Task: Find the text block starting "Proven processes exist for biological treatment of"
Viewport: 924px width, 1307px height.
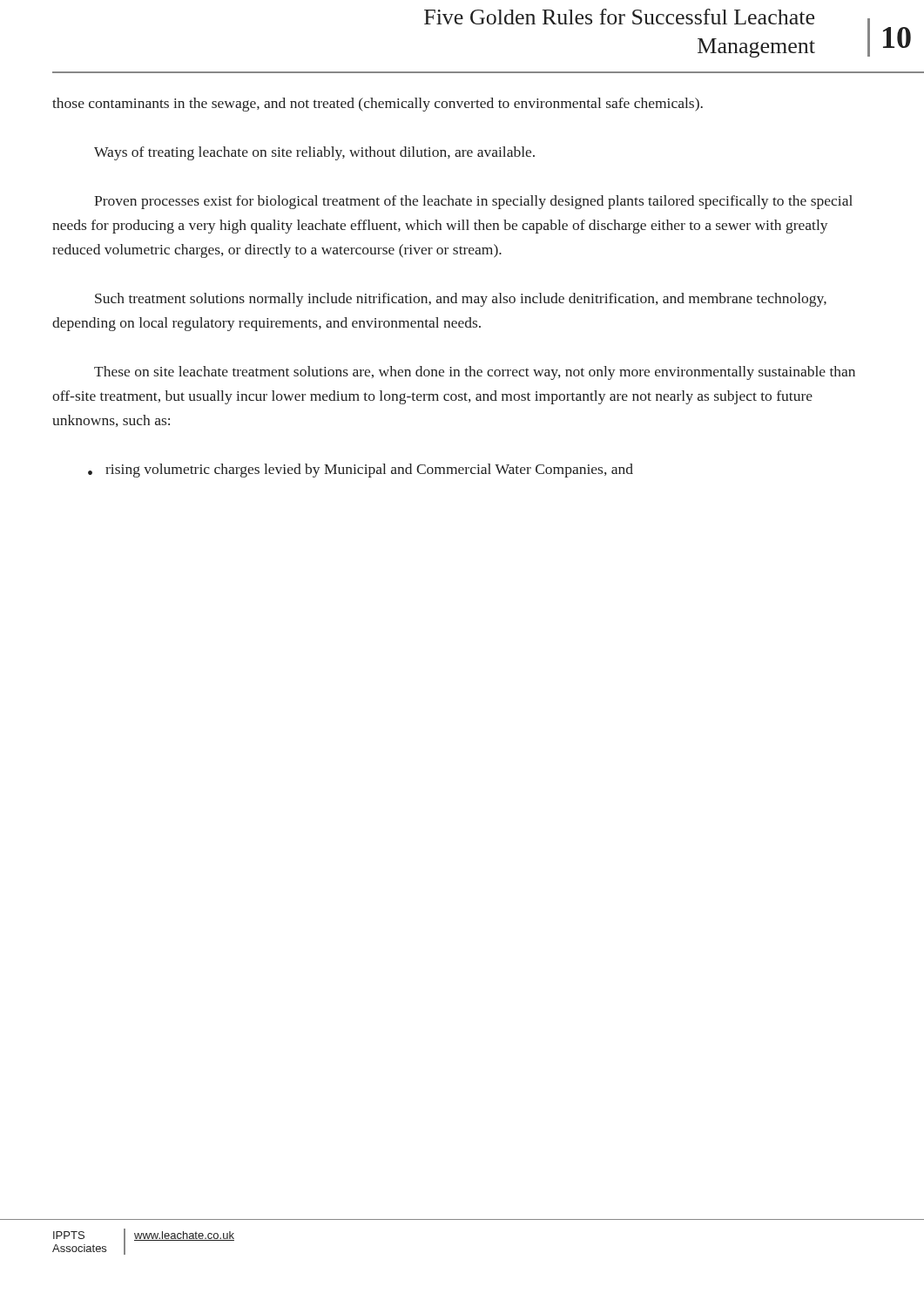Action: pyautogui.click(x=453, y=225)
